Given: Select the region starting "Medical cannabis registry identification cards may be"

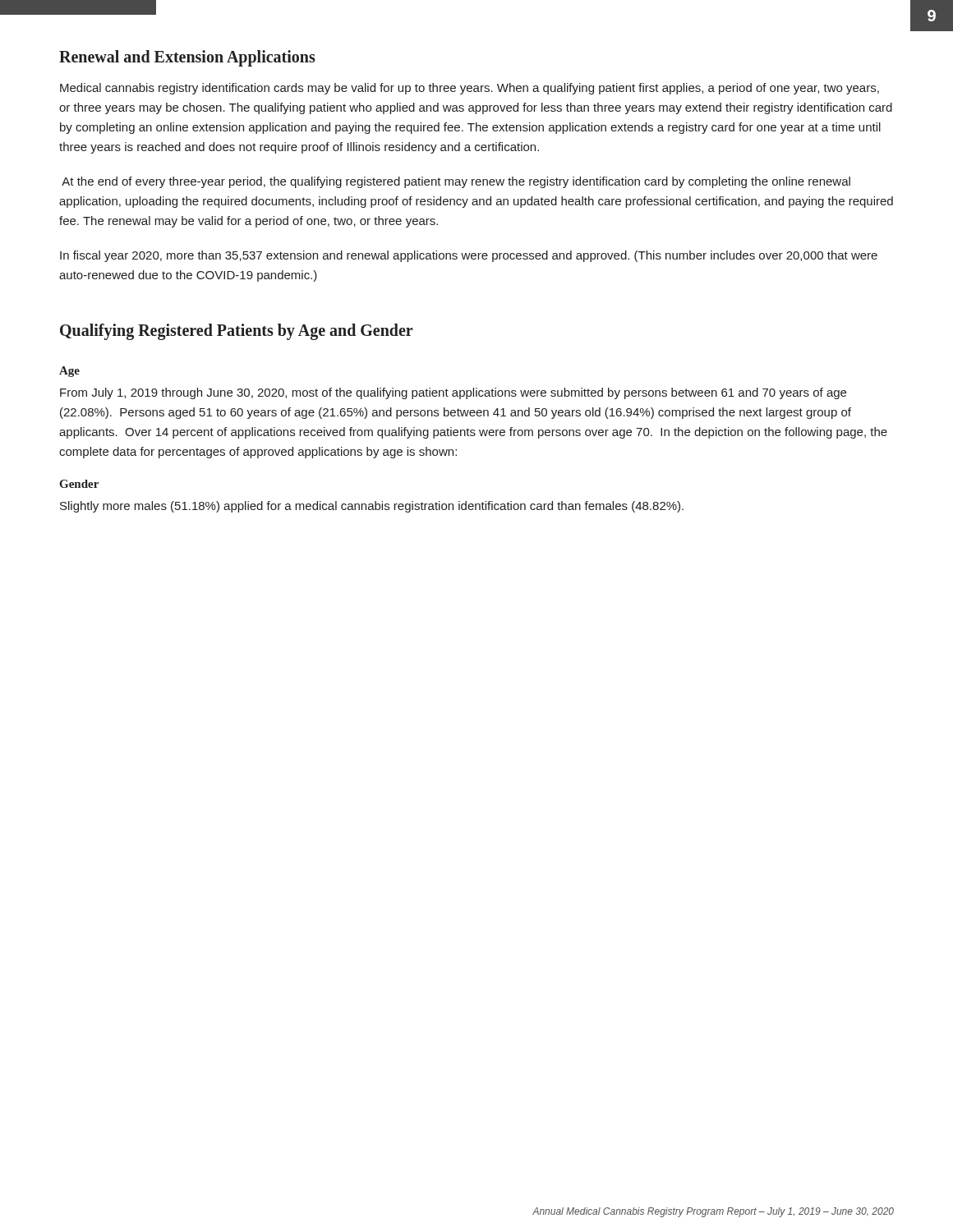Looking at the screenshot, I should pyautogui.click(x=476, y=117).
